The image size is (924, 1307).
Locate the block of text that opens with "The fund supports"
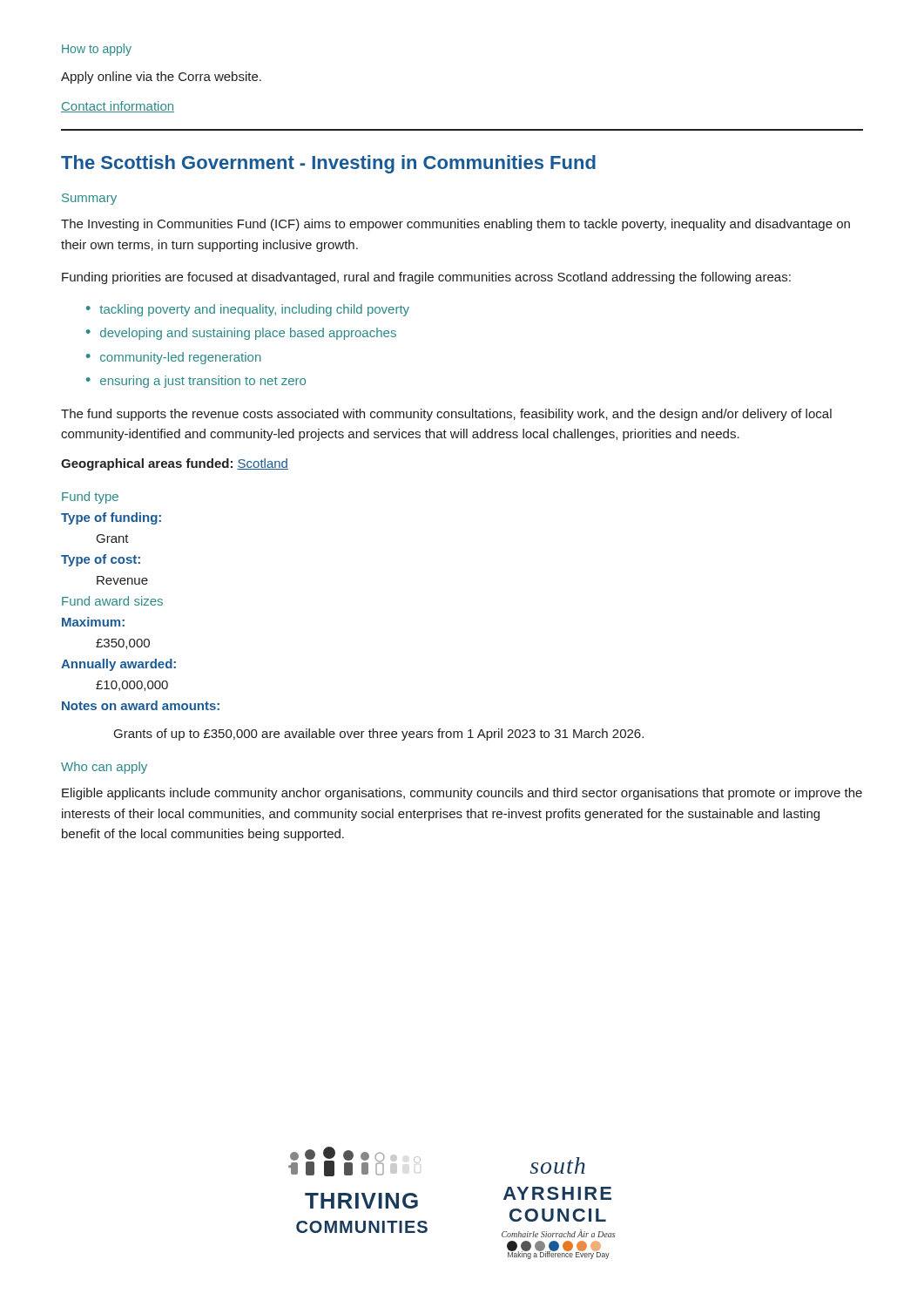447,423
